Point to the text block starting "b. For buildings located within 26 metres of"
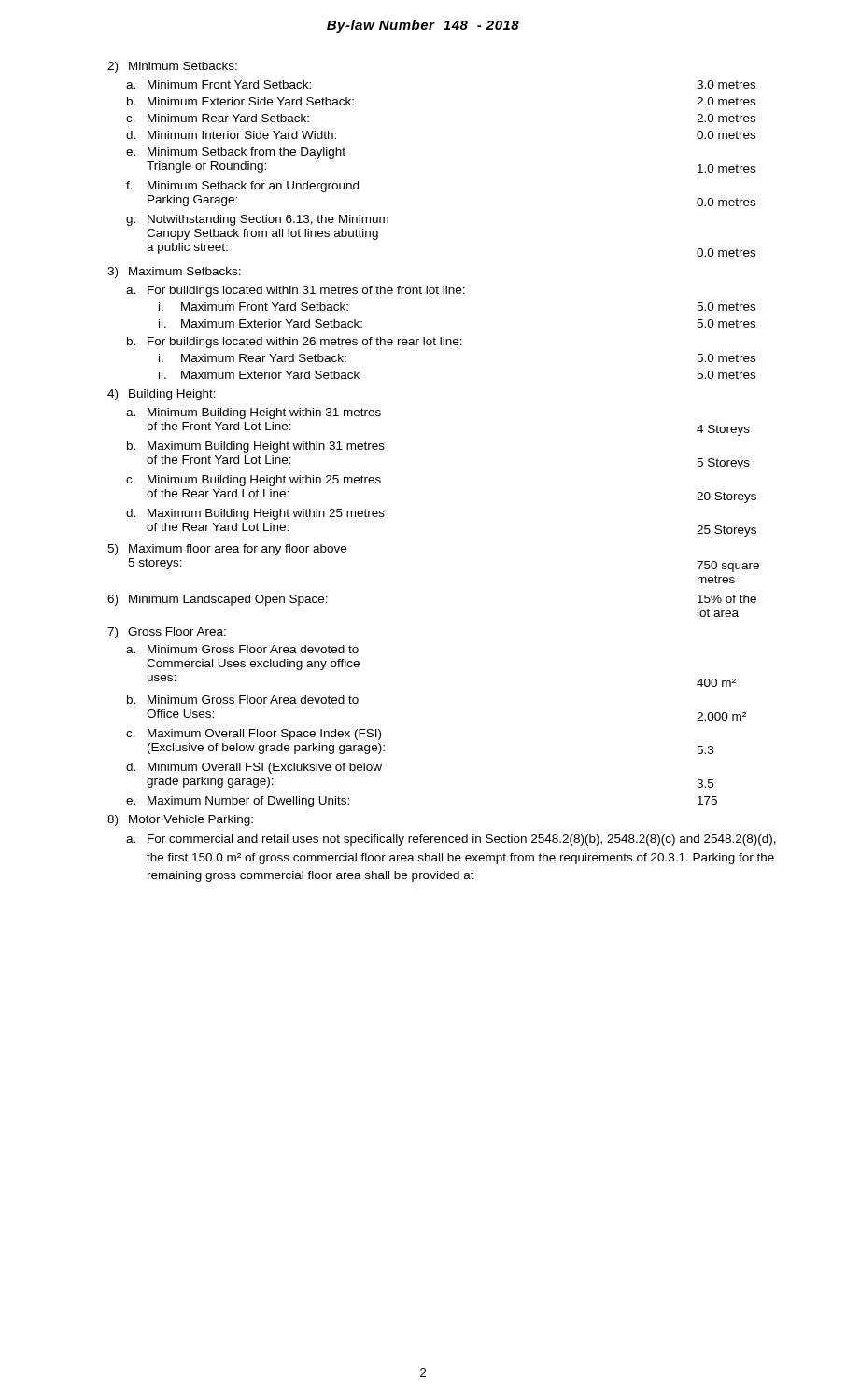 [294, 341]
